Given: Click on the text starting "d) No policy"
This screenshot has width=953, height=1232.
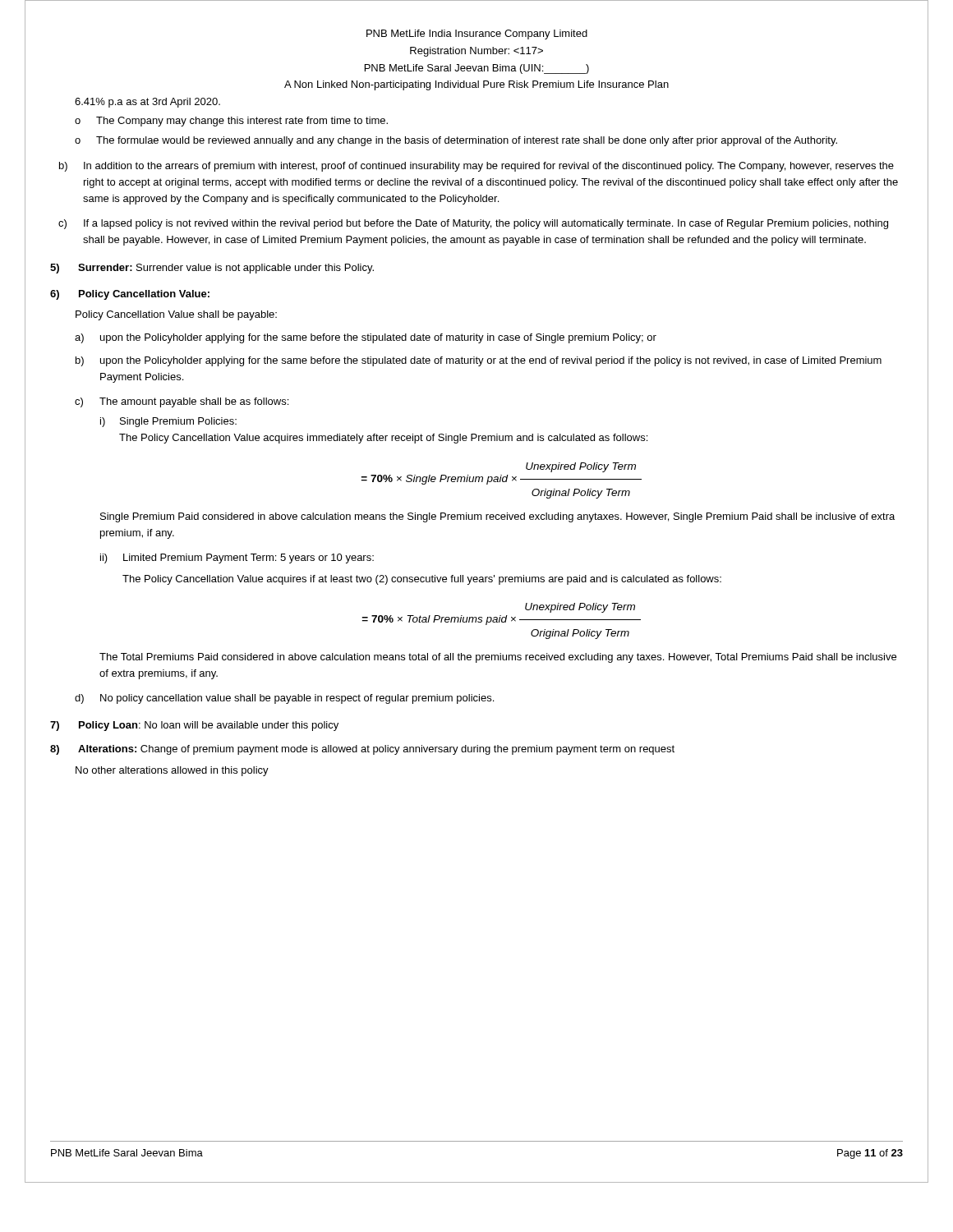Looking at the screenshot, I should (285, 699).
